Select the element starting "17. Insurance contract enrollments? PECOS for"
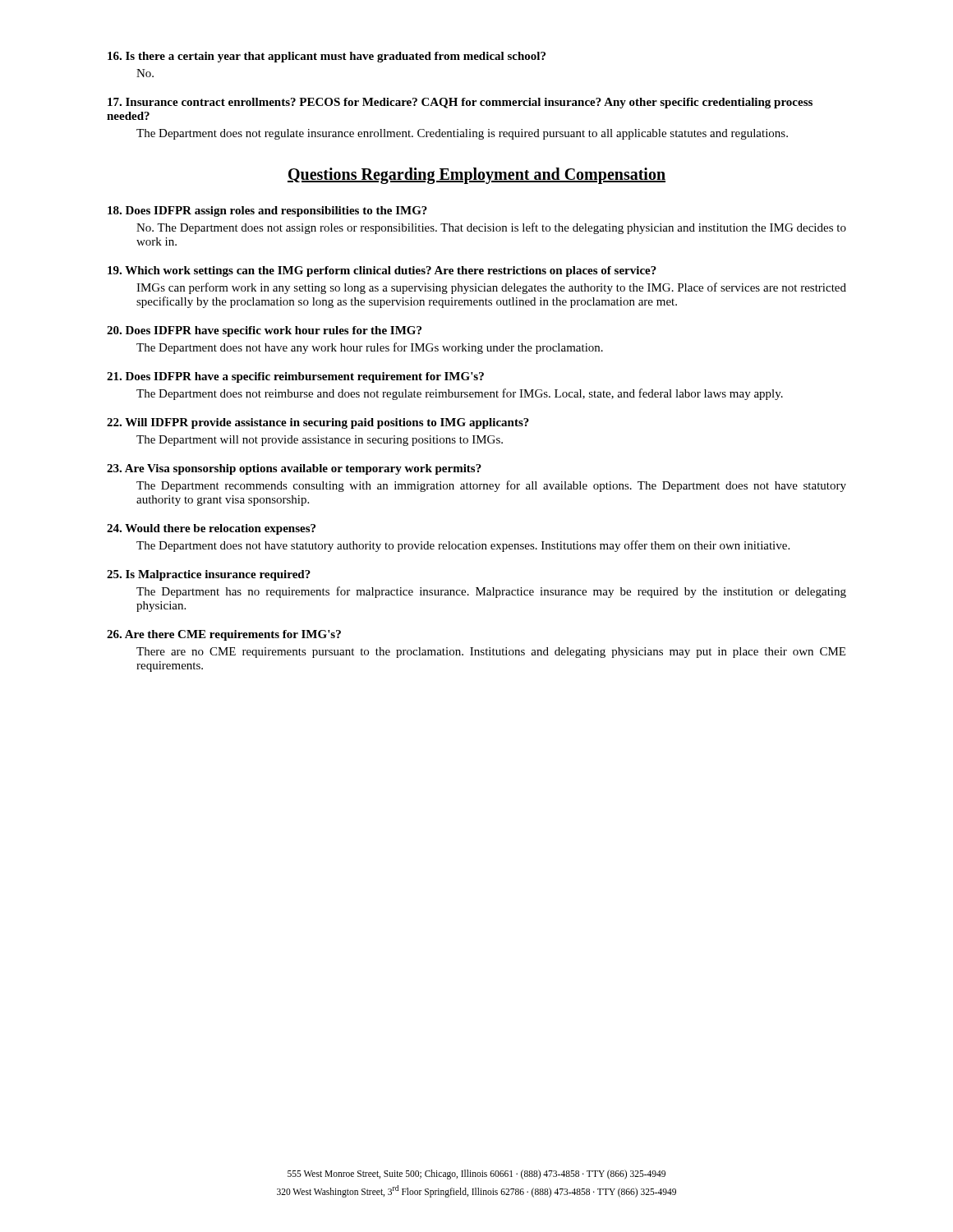This screenshot has height=1232, width=953. tap(460, 103)
